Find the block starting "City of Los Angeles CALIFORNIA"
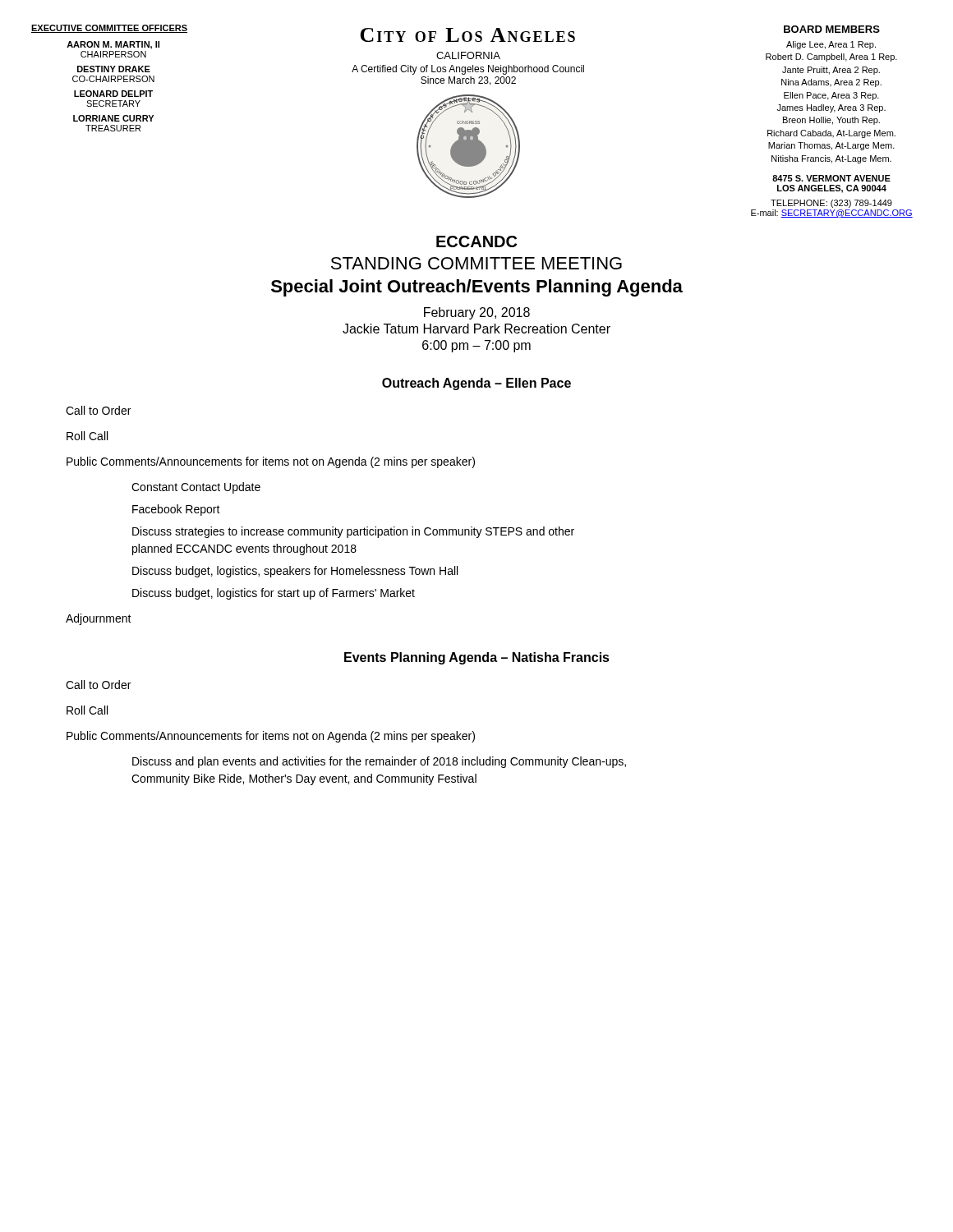Viewport: 953px width, 1232px height. [468, 55]
